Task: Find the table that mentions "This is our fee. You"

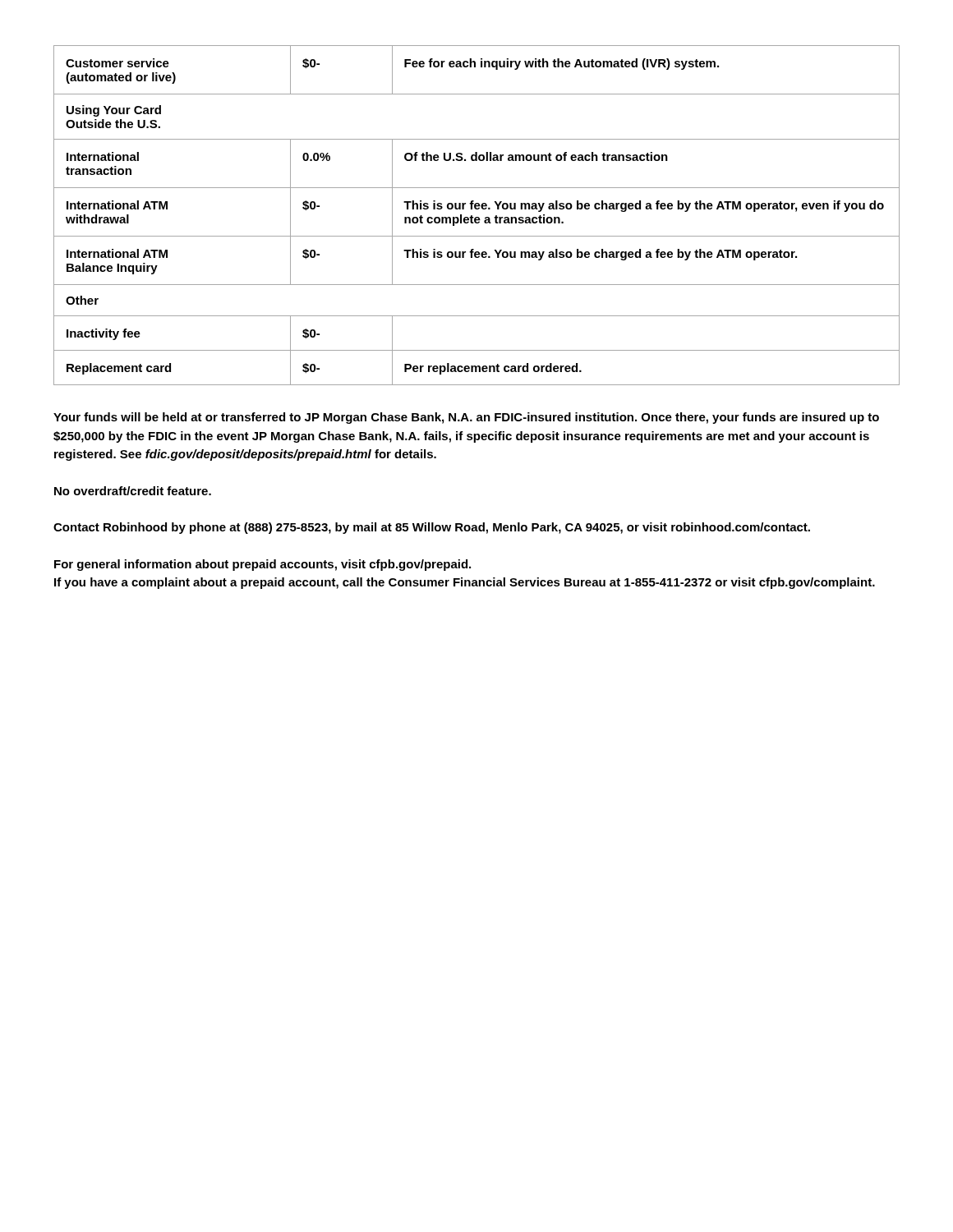Action: [x=476, y=215]
